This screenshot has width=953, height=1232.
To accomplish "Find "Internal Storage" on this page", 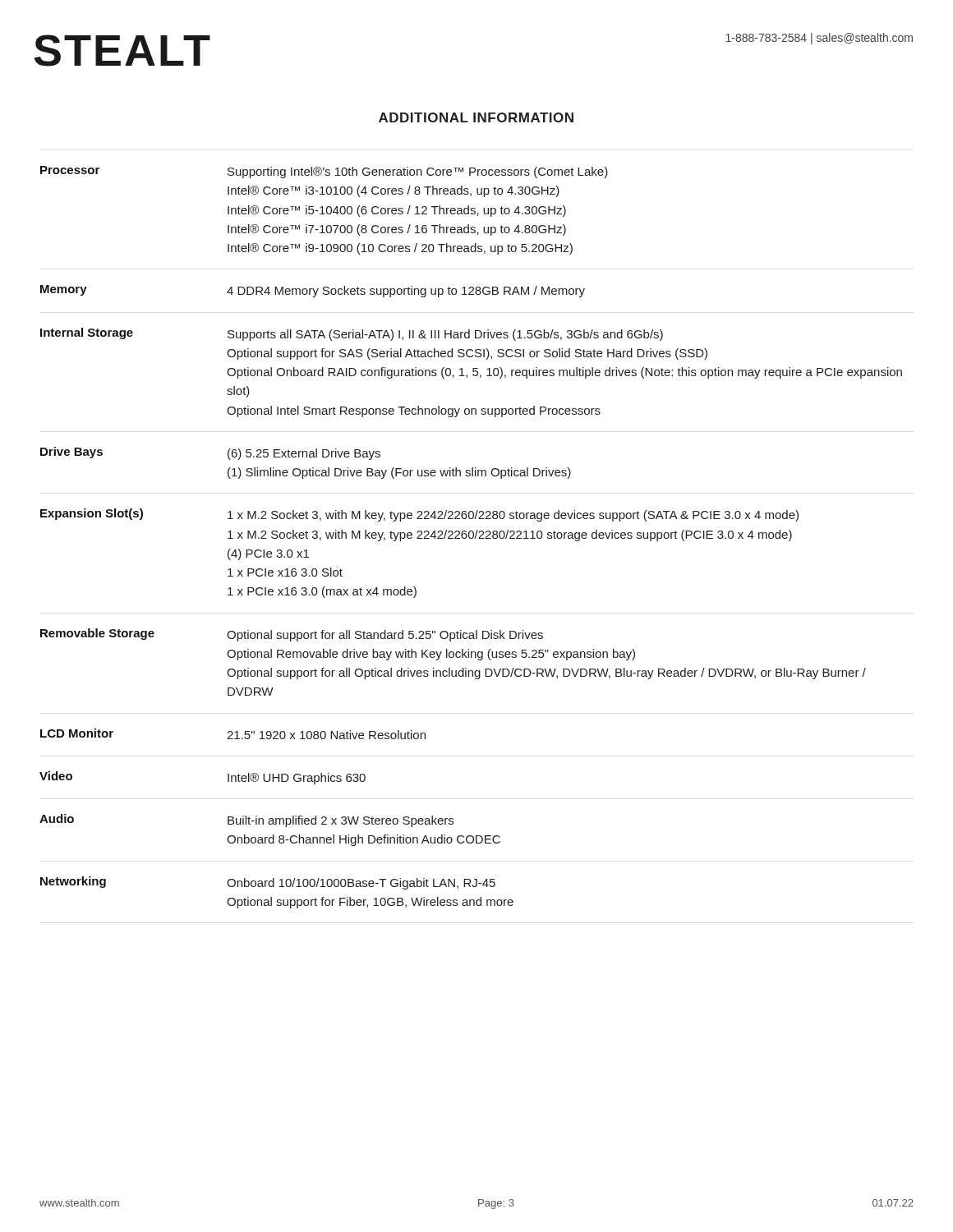I will click(x=86, y=332).
